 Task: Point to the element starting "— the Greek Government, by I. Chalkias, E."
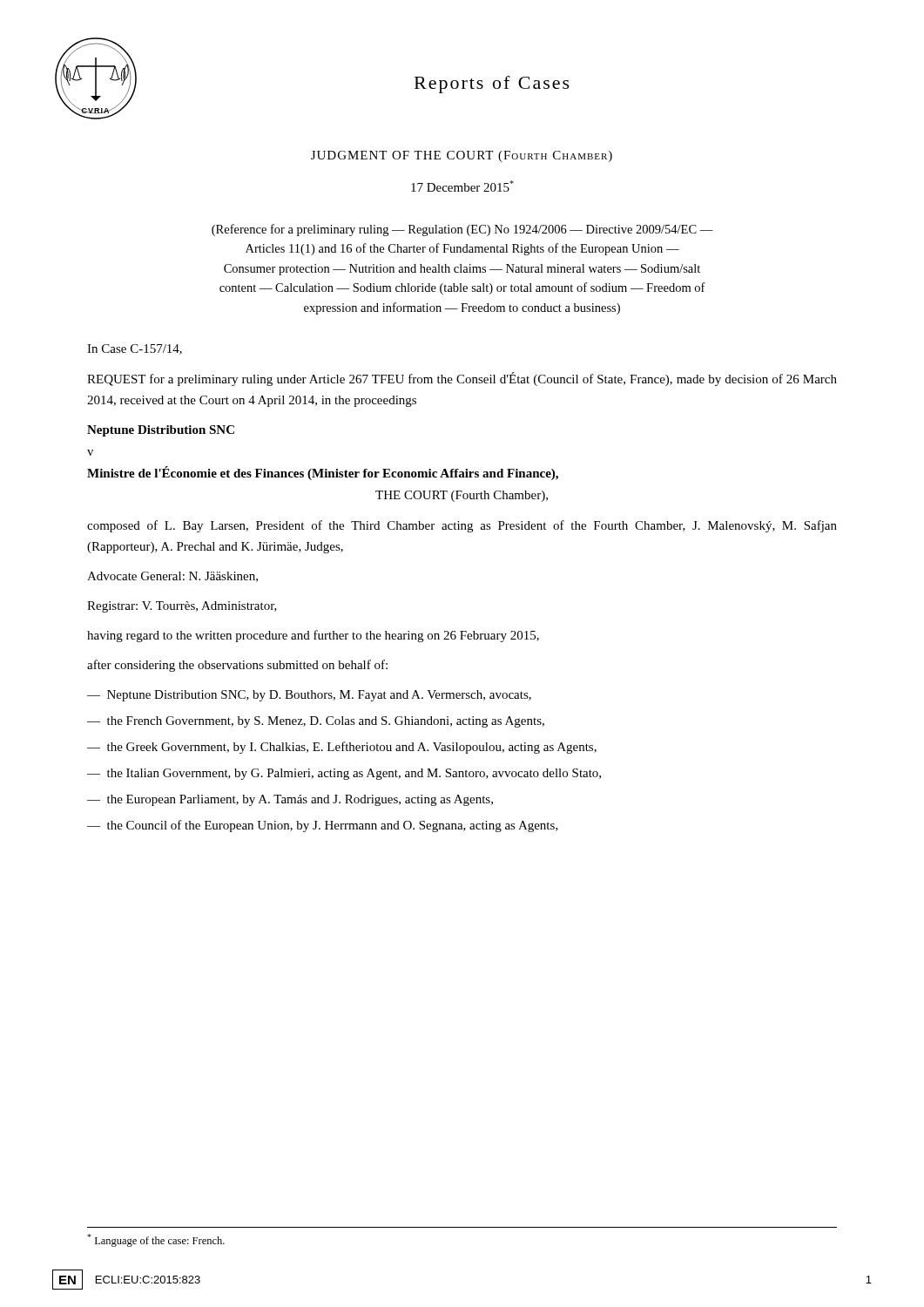[342, 747]
